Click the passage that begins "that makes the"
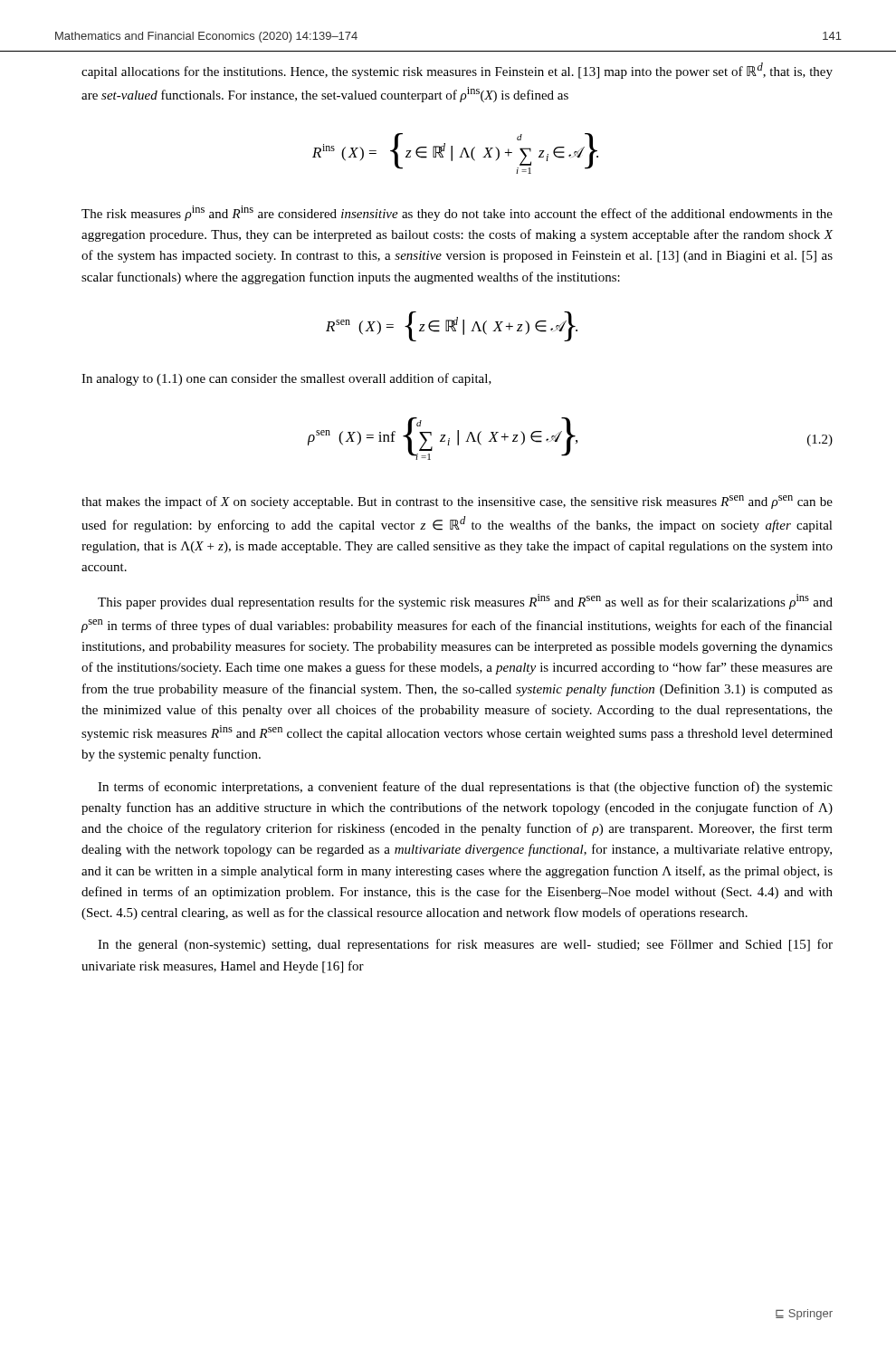This screenshot has height=1358, width=896. pos(457,533)
